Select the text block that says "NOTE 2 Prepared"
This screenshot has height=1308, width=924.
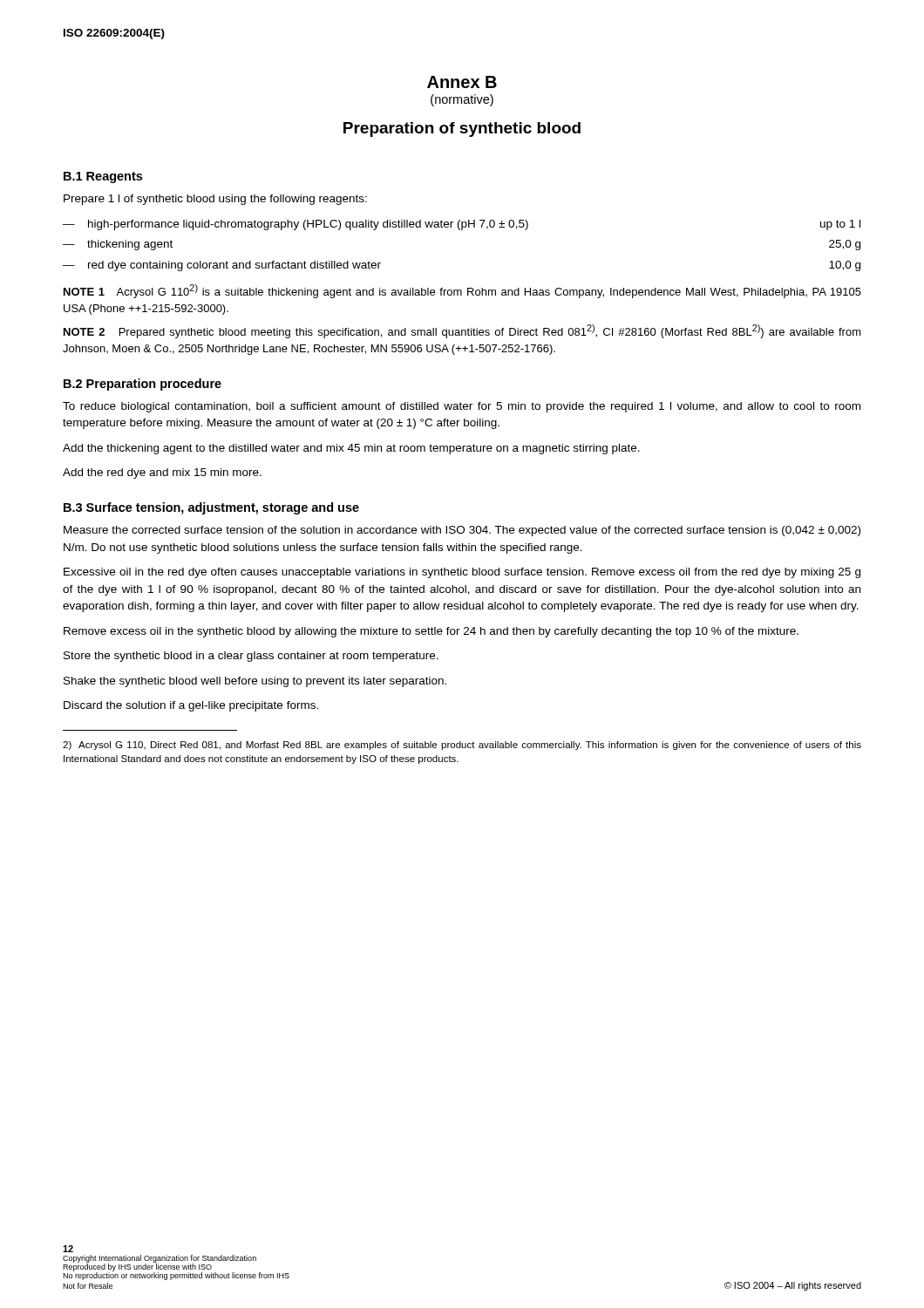[x=462, y=339]
